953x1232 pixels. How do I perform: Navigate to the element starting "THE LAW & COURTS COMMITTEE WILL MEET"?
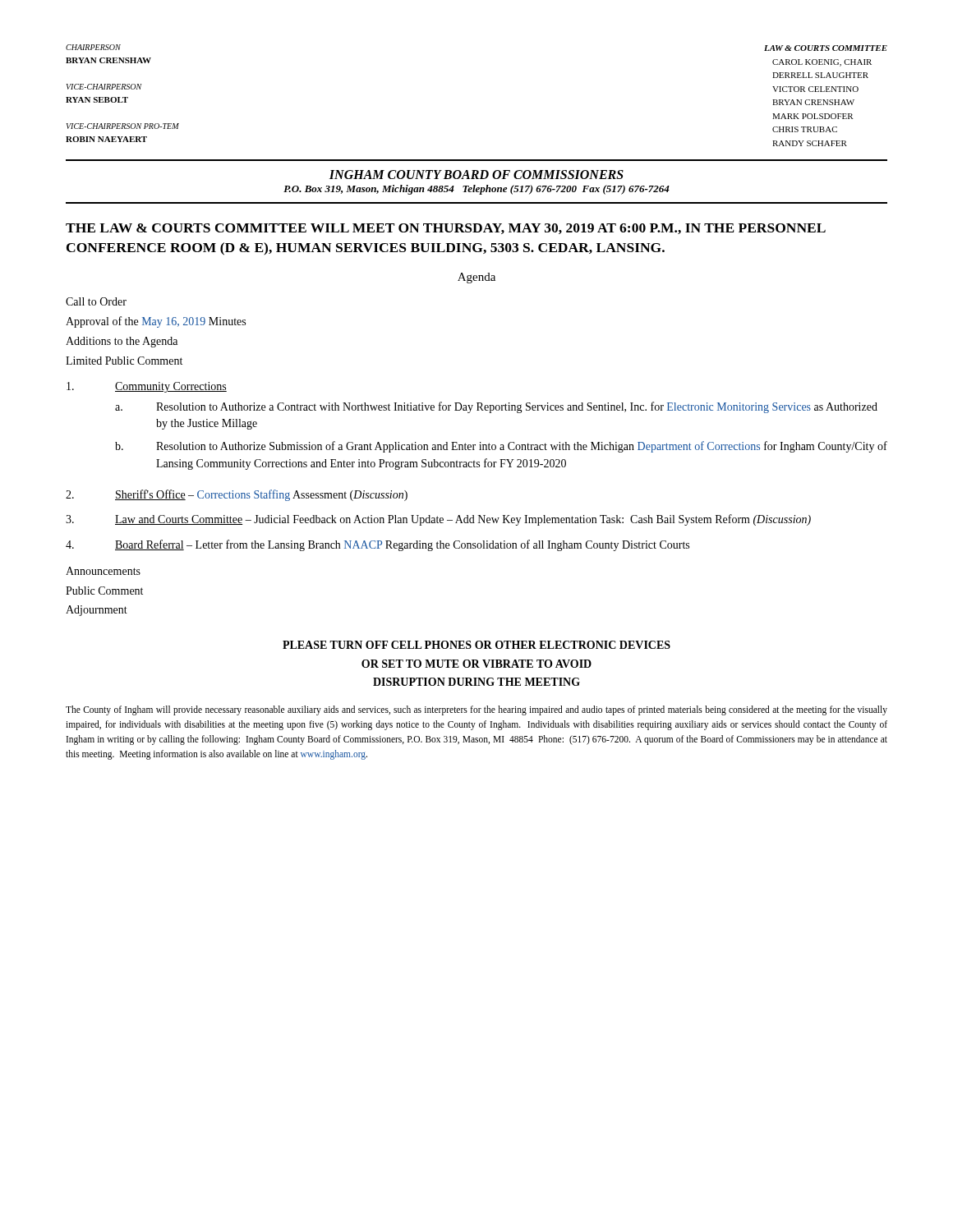(445, 237)
